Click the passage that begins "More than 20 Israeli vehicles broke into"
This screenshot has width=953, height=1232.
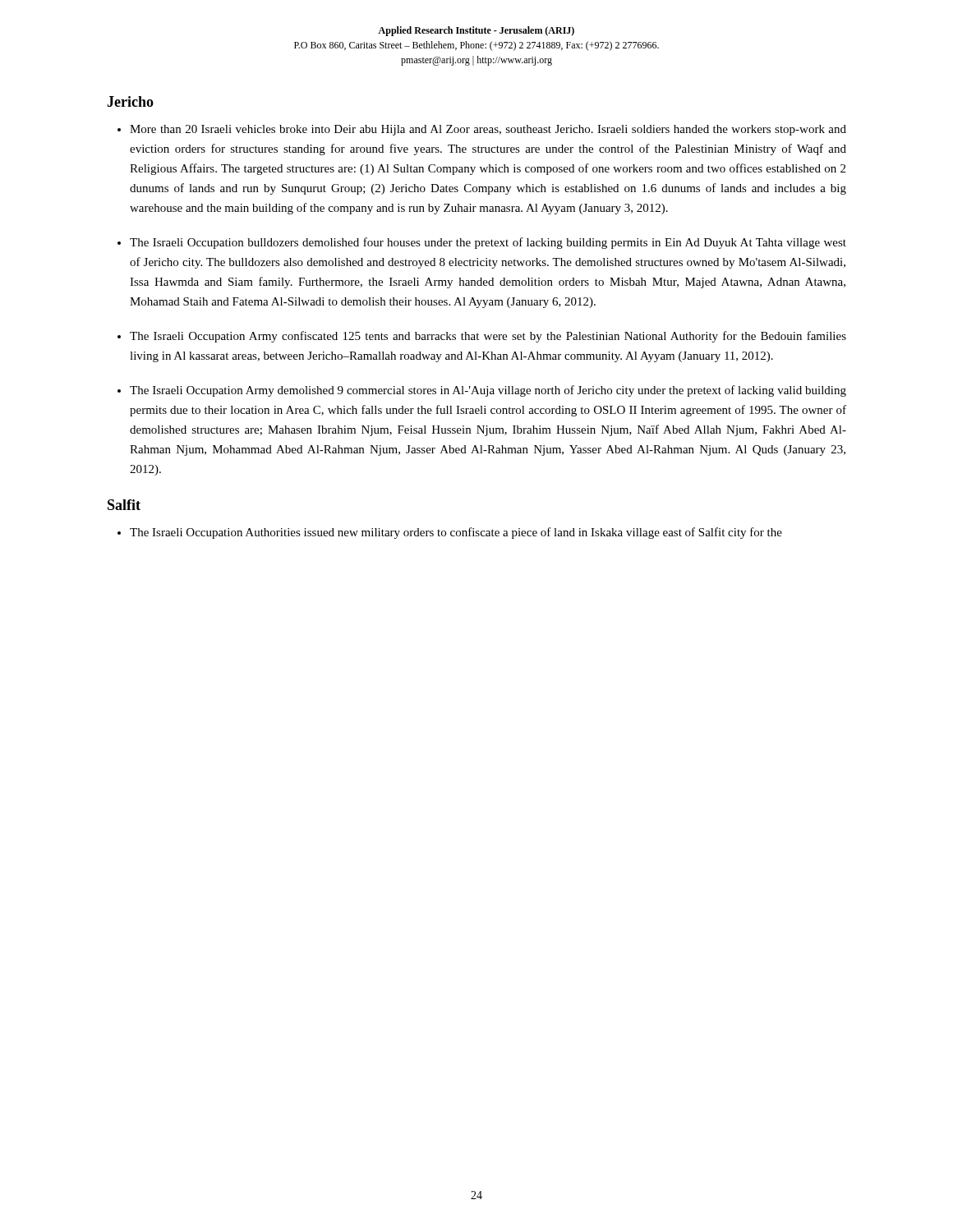tap(488, 168)
